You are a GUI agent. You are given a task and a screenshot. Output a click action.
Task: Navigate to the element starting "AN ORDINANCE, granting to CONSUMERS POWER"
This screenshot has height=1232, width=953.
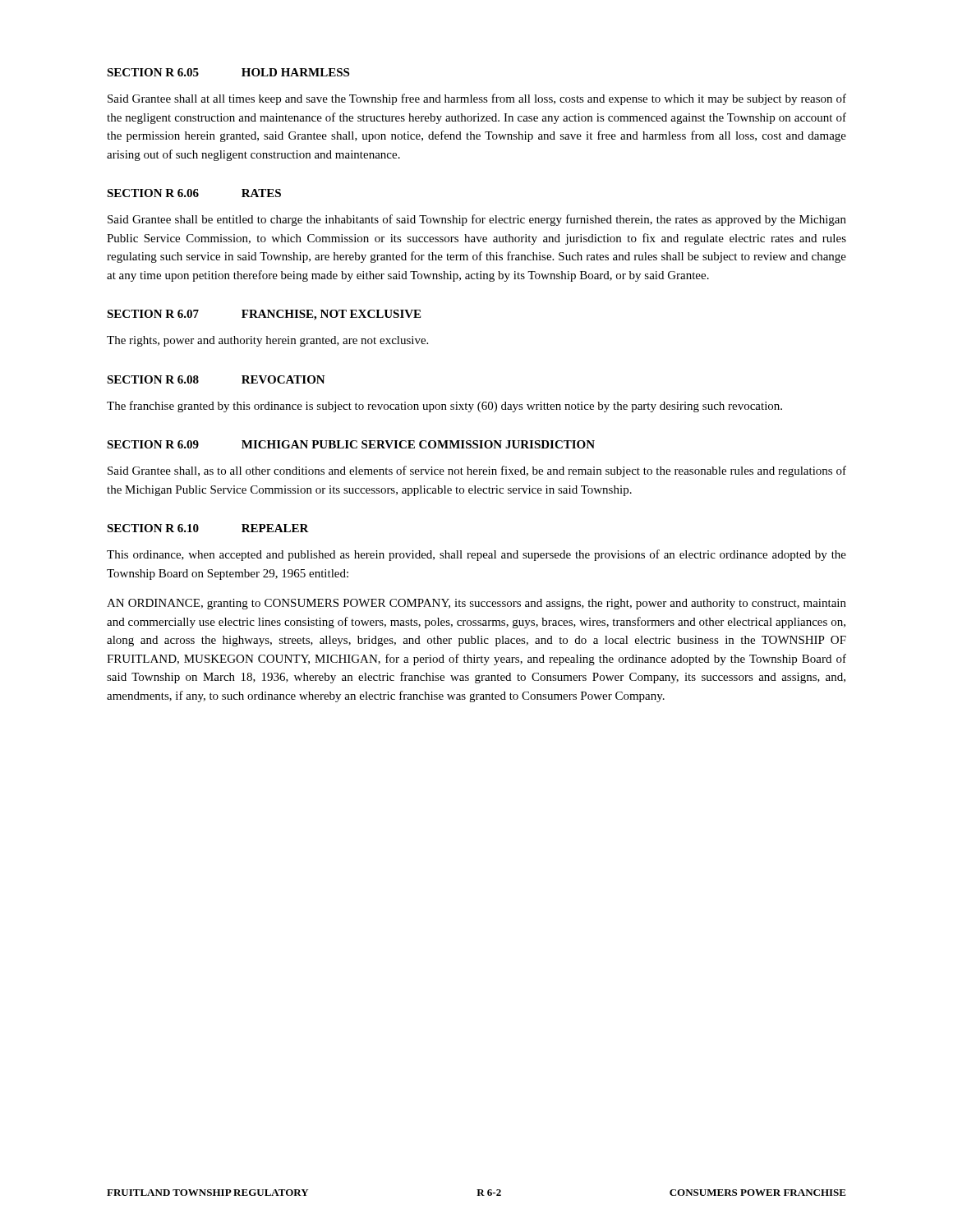pos(476,649)
